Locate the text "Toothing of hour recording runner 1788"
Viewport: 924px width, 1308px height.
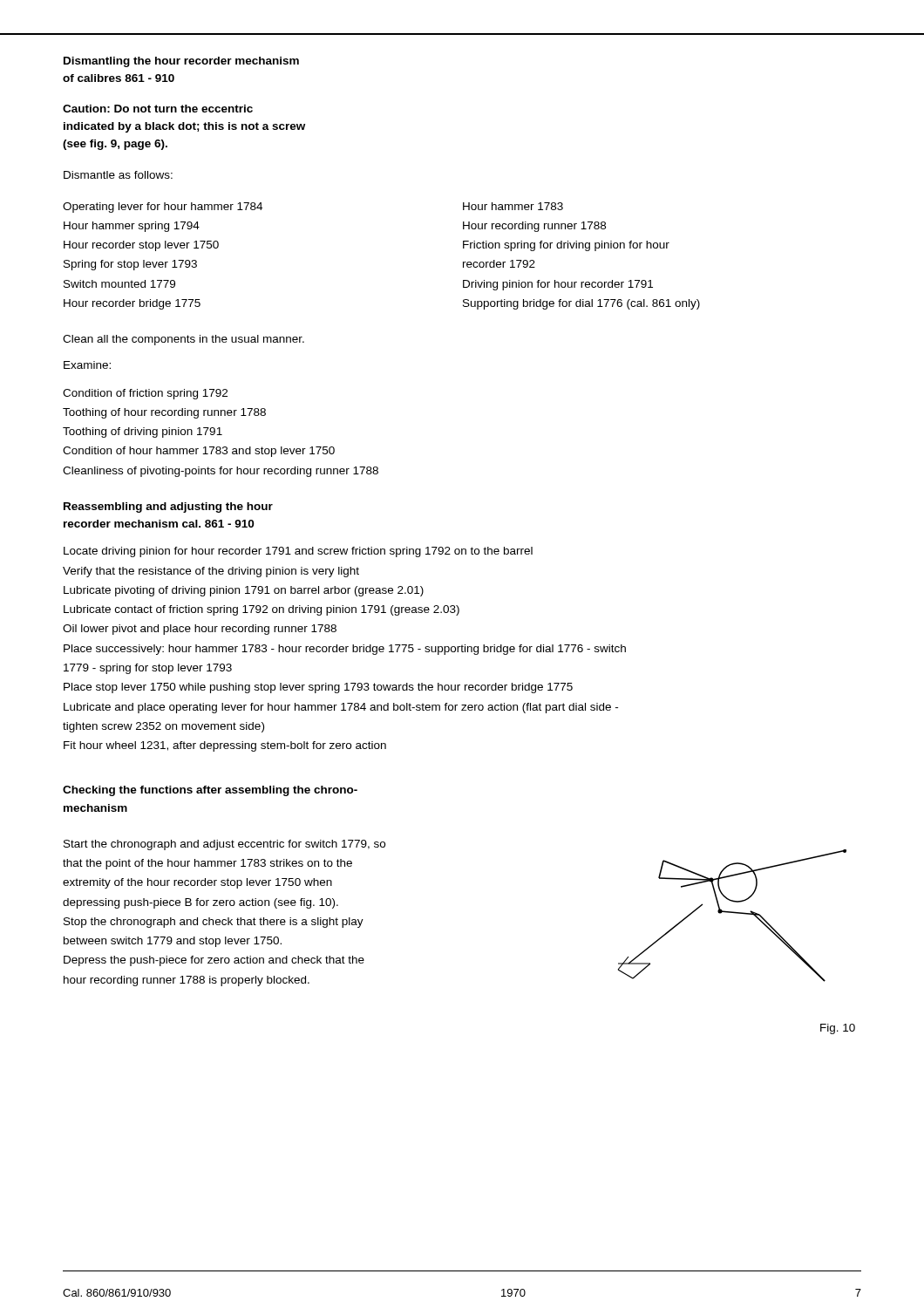pos(164,412)
